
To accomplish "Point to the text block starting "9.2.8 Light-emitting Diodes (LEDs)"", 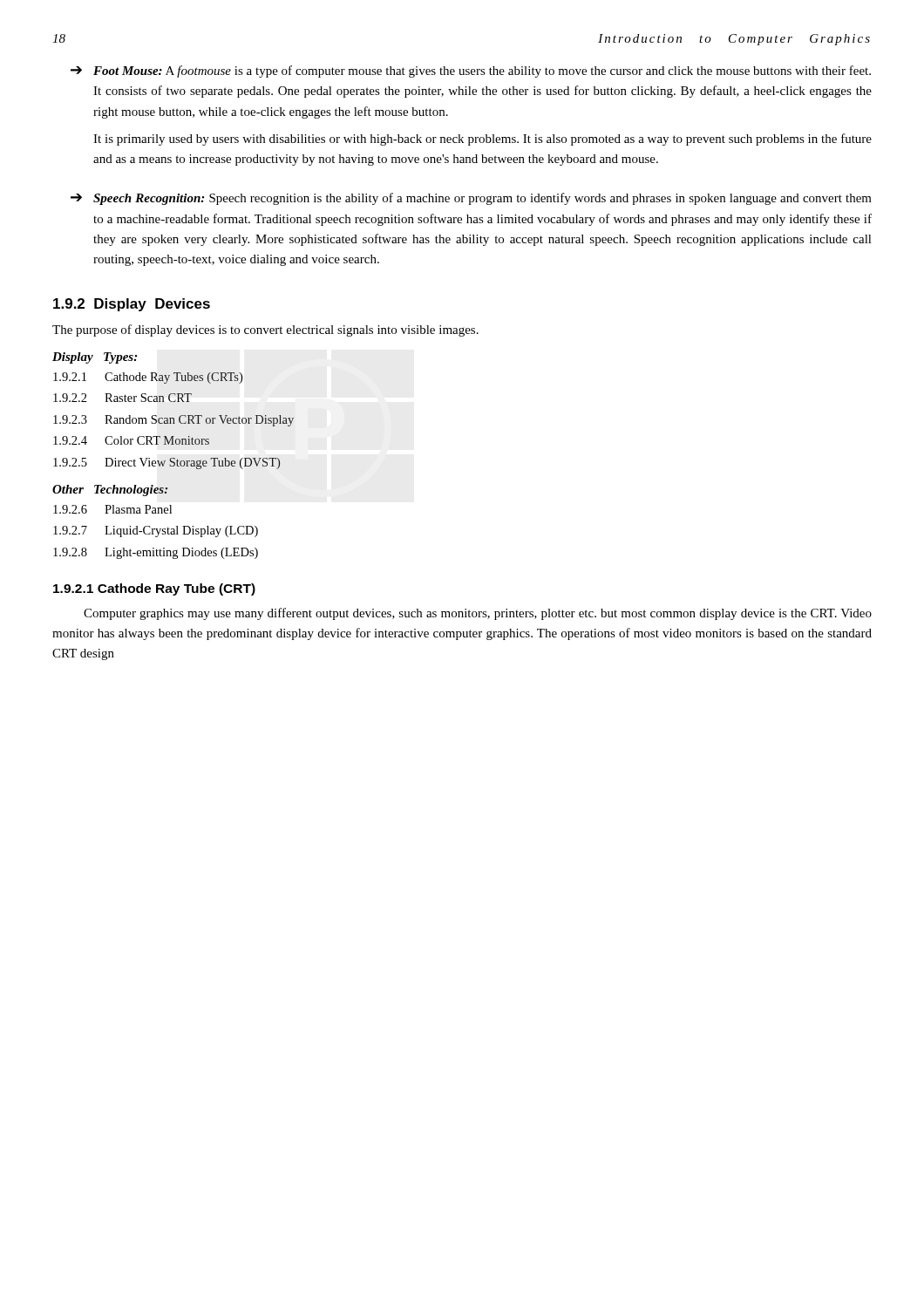I will coord(155,552).
